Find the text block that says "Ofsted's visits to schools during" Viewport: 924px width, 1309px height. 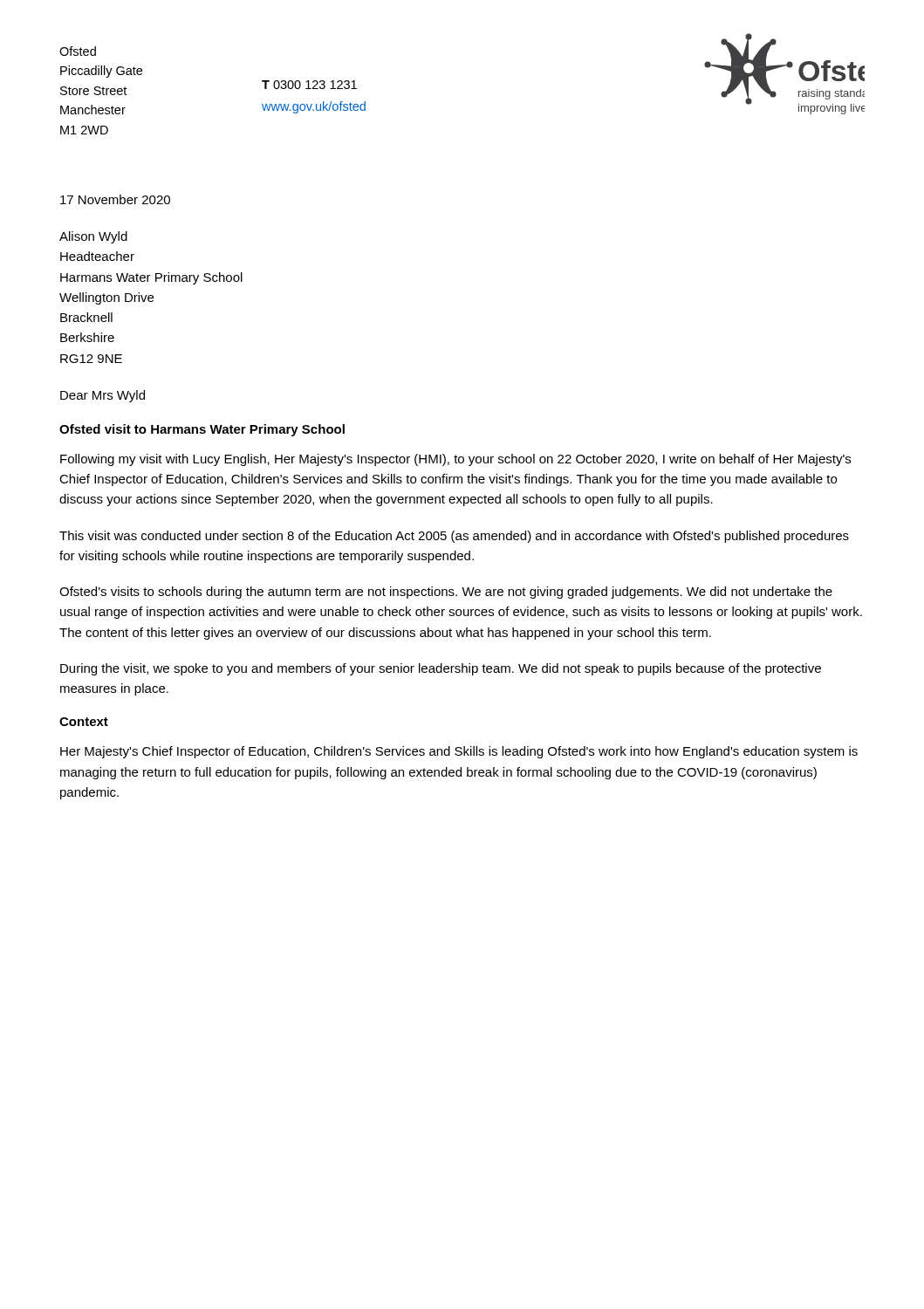coord(461,611)
